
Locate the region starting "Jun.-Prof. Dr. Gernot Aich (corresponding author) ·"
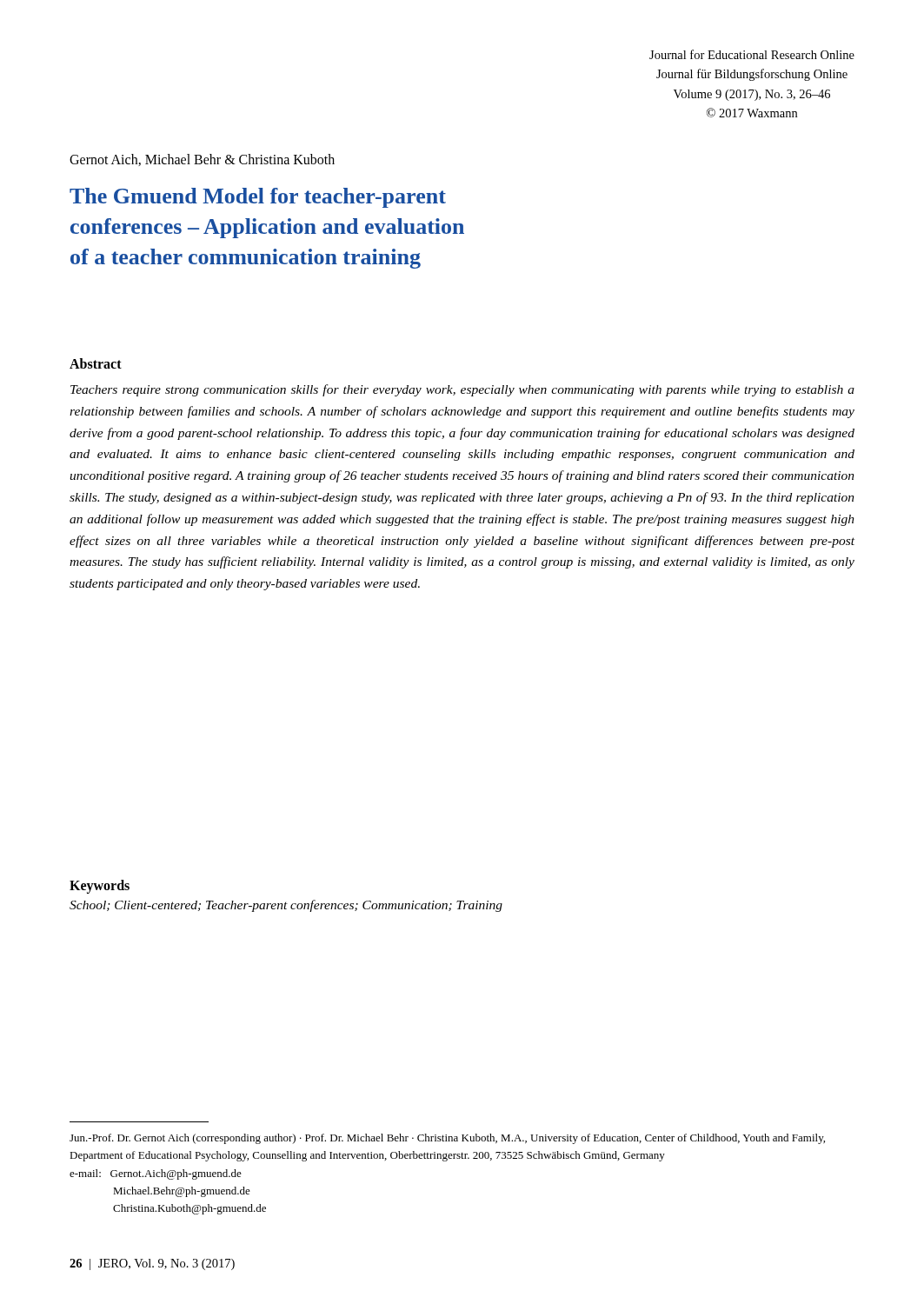[462, 1169]
